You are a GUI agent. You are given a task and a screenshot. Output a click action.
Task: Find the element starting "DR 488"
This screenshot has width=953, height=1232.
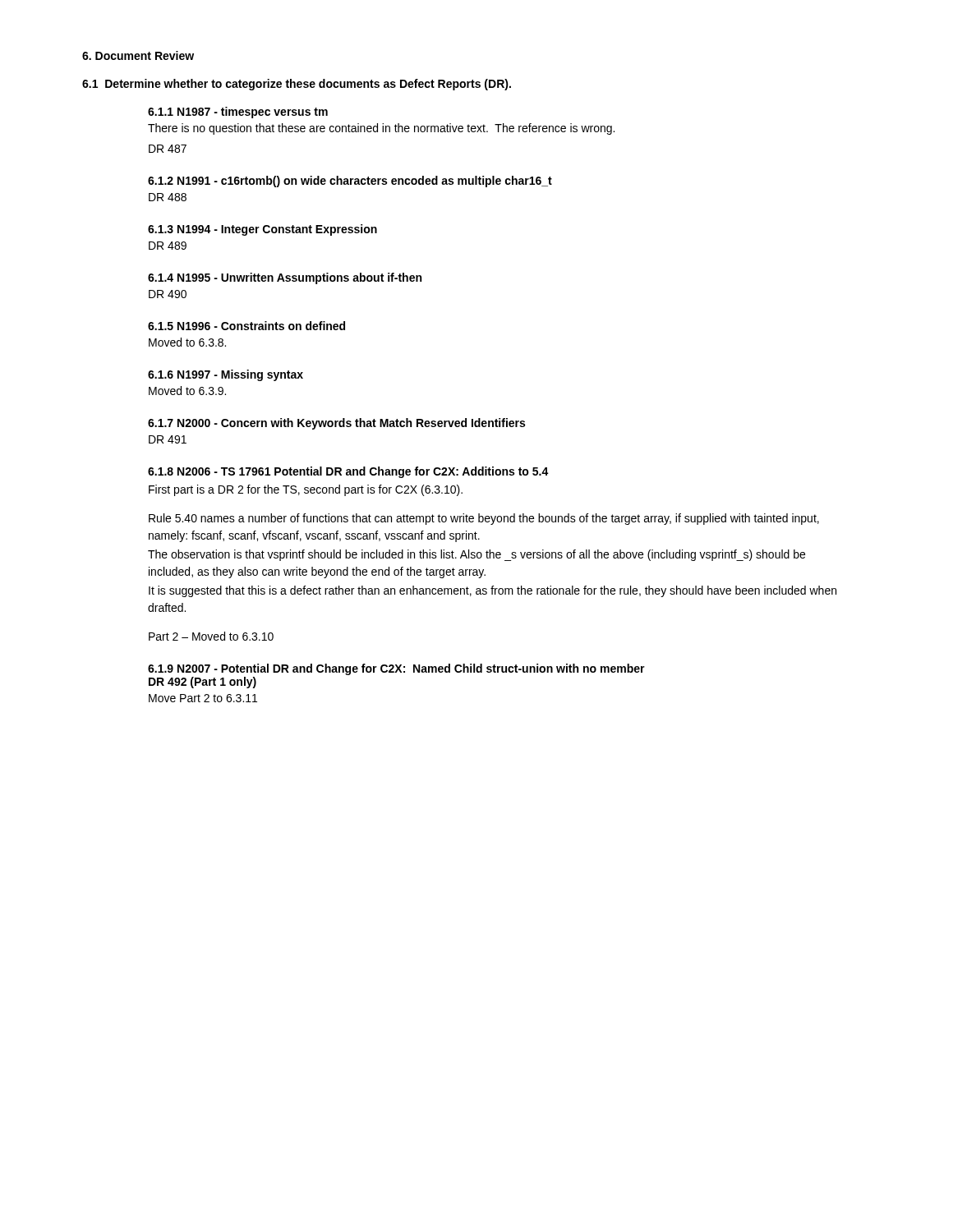coord(167,197)
